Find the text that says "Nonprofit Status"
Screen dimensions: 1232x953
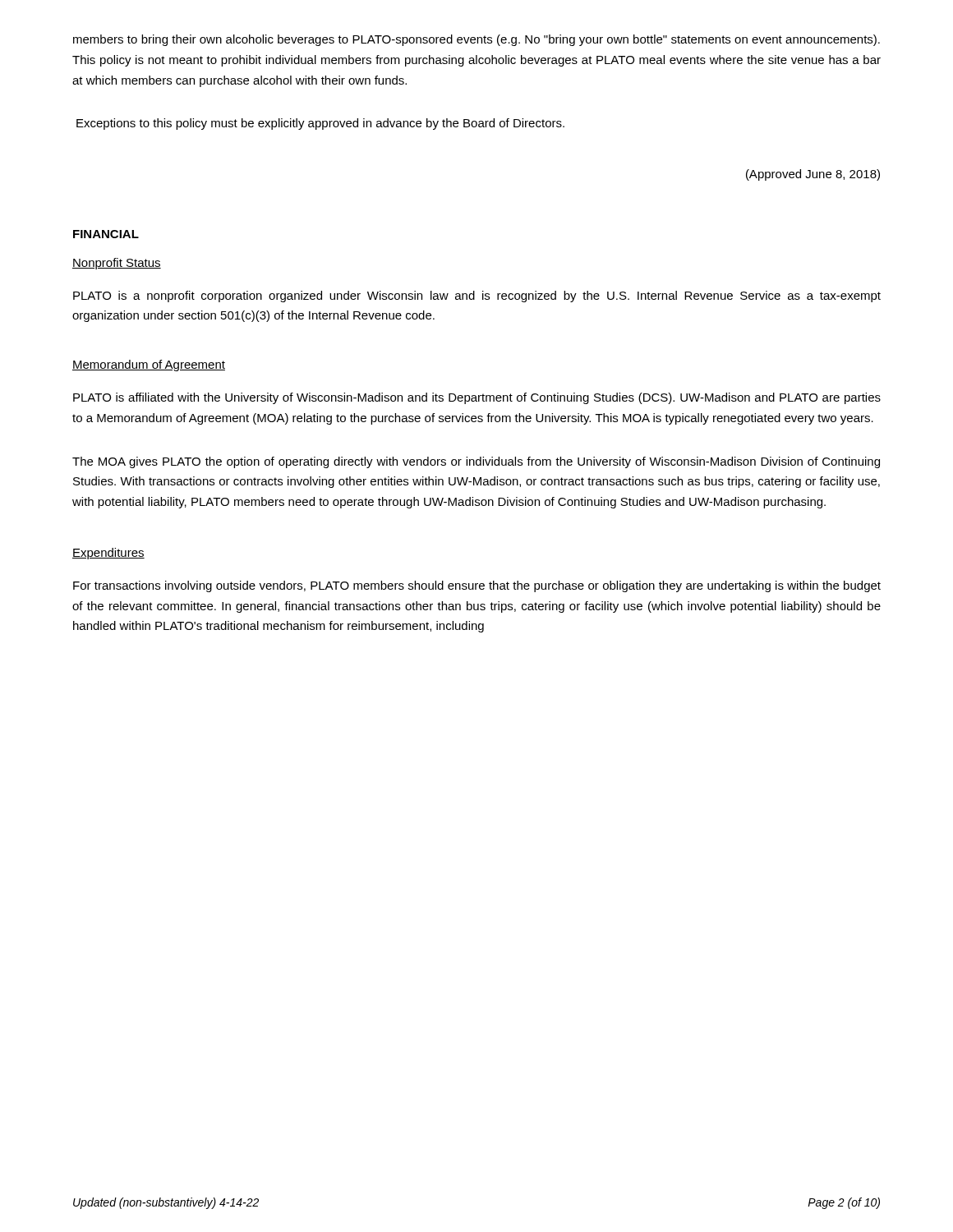(x=117, y=262)
